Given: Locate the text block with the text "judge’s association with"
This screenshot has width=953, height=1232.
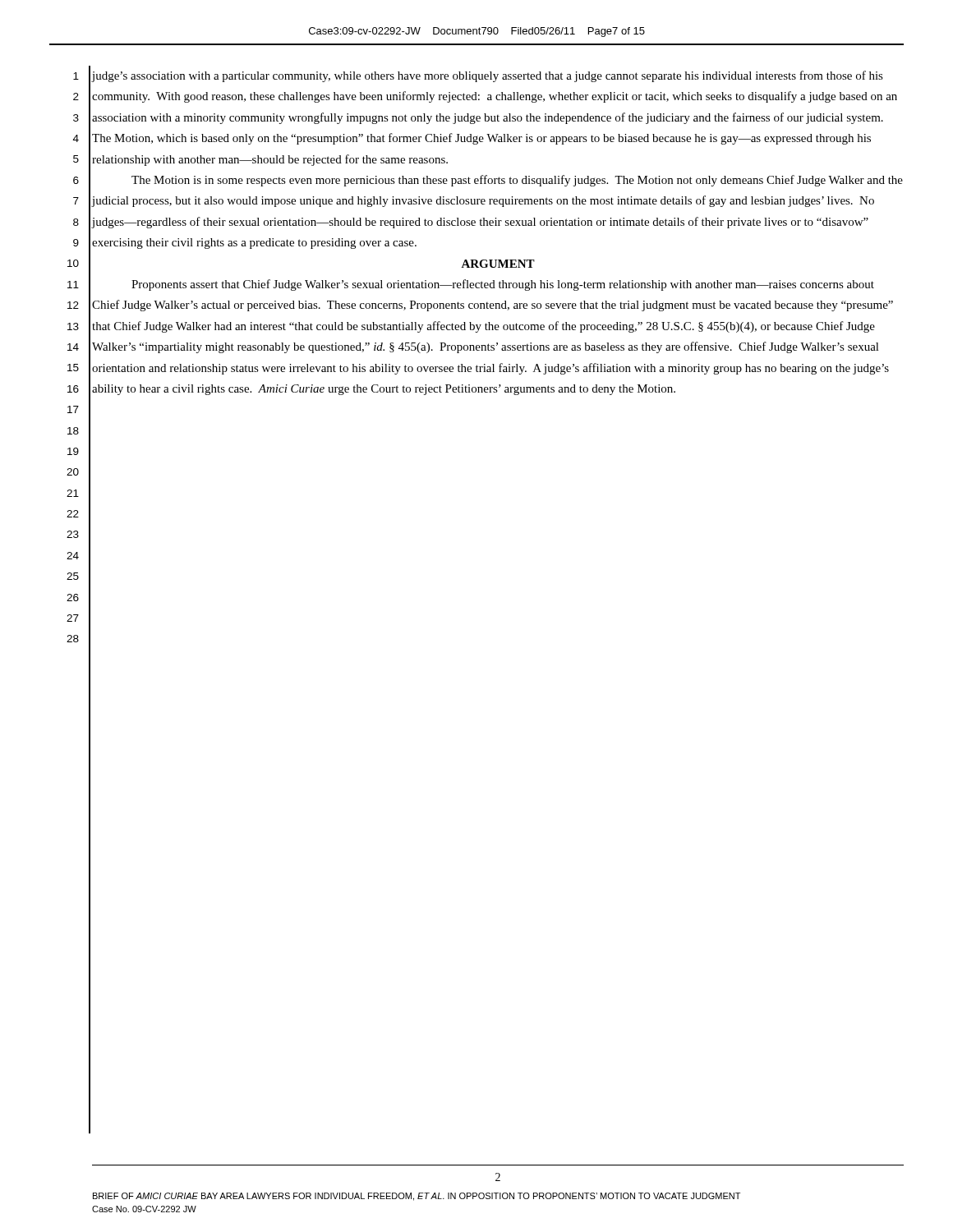Looking at the screenshot, I should [x=498, y=118].
